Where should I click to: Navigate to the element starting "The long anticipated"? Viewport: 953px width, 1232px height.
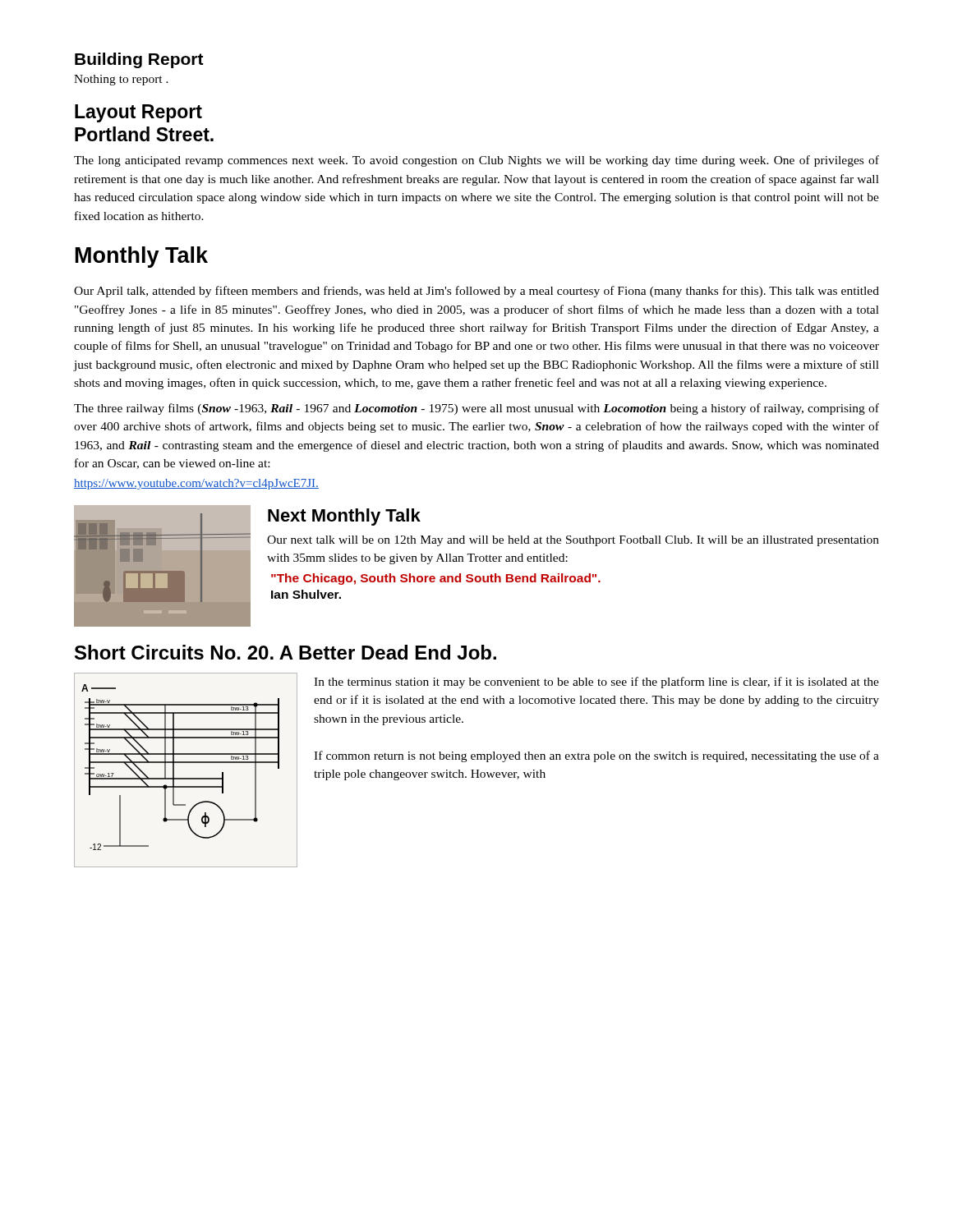(476, 188)
